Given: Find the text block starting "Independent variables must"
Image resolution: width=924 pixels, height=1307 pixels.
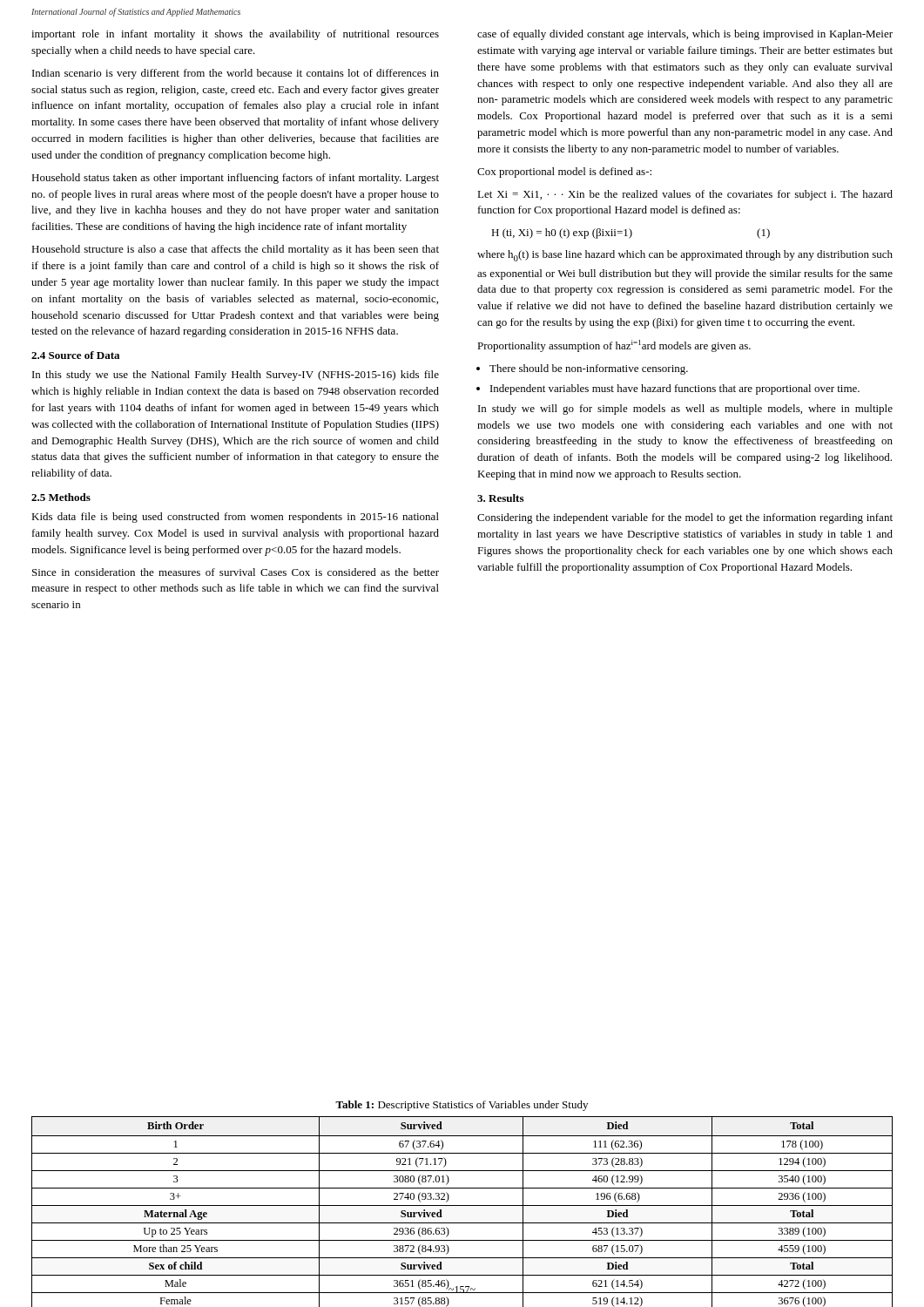Looking at the screenshot, I should [675, 388].
